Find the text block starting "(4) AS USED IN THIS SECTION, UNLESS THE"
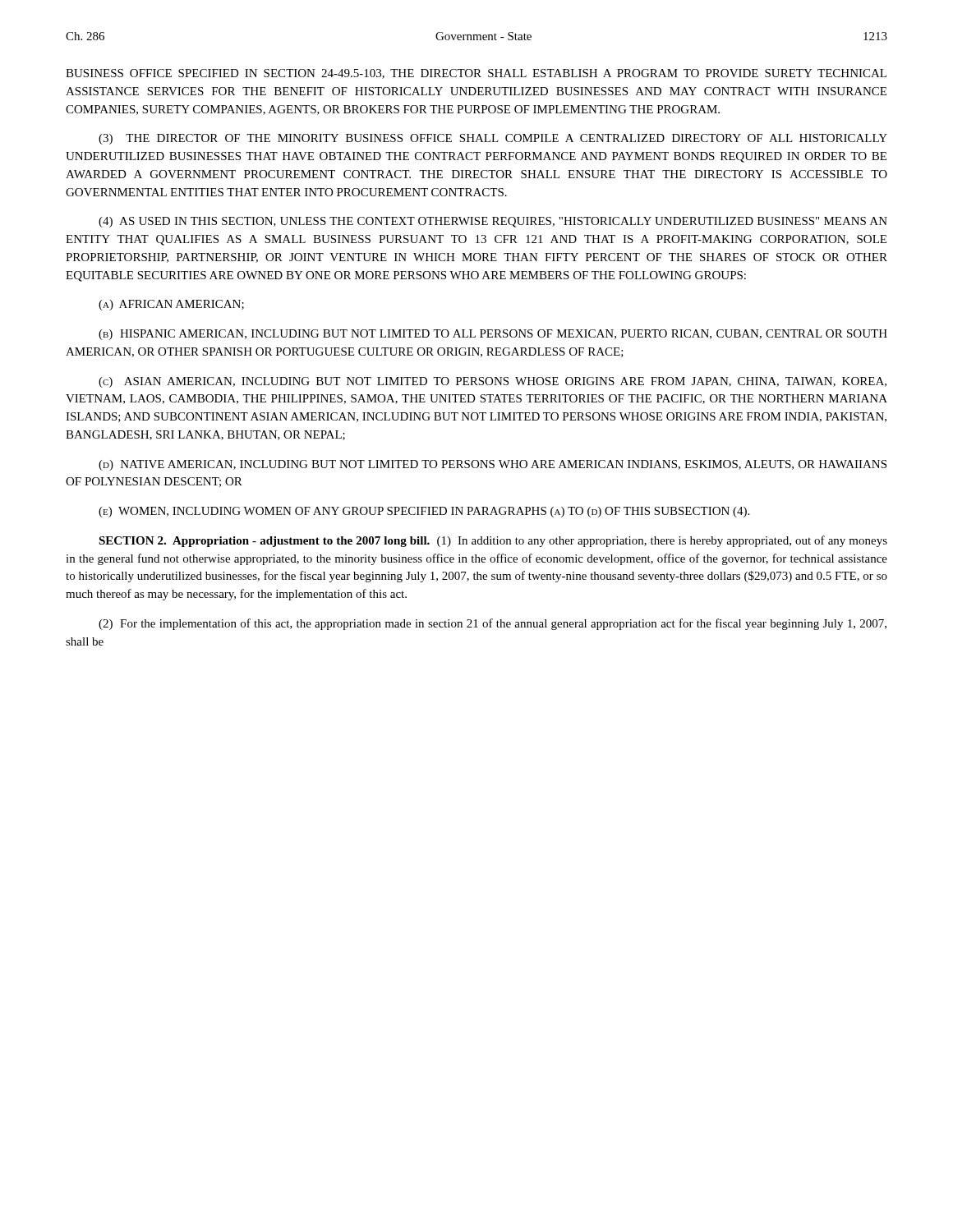 coord(476,249)
